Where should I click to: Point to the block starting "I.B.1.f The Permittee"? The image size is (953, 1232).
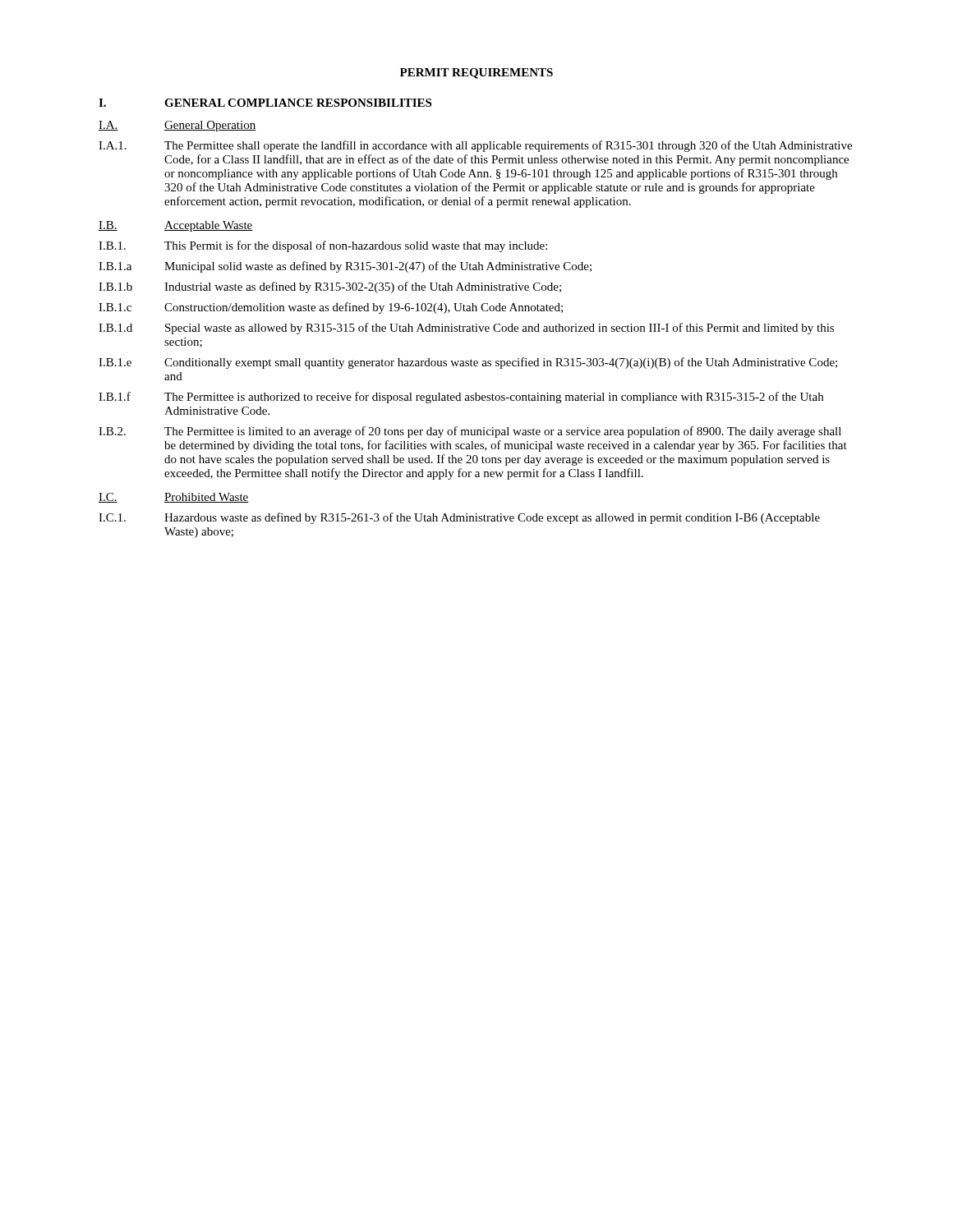point(476,404)
